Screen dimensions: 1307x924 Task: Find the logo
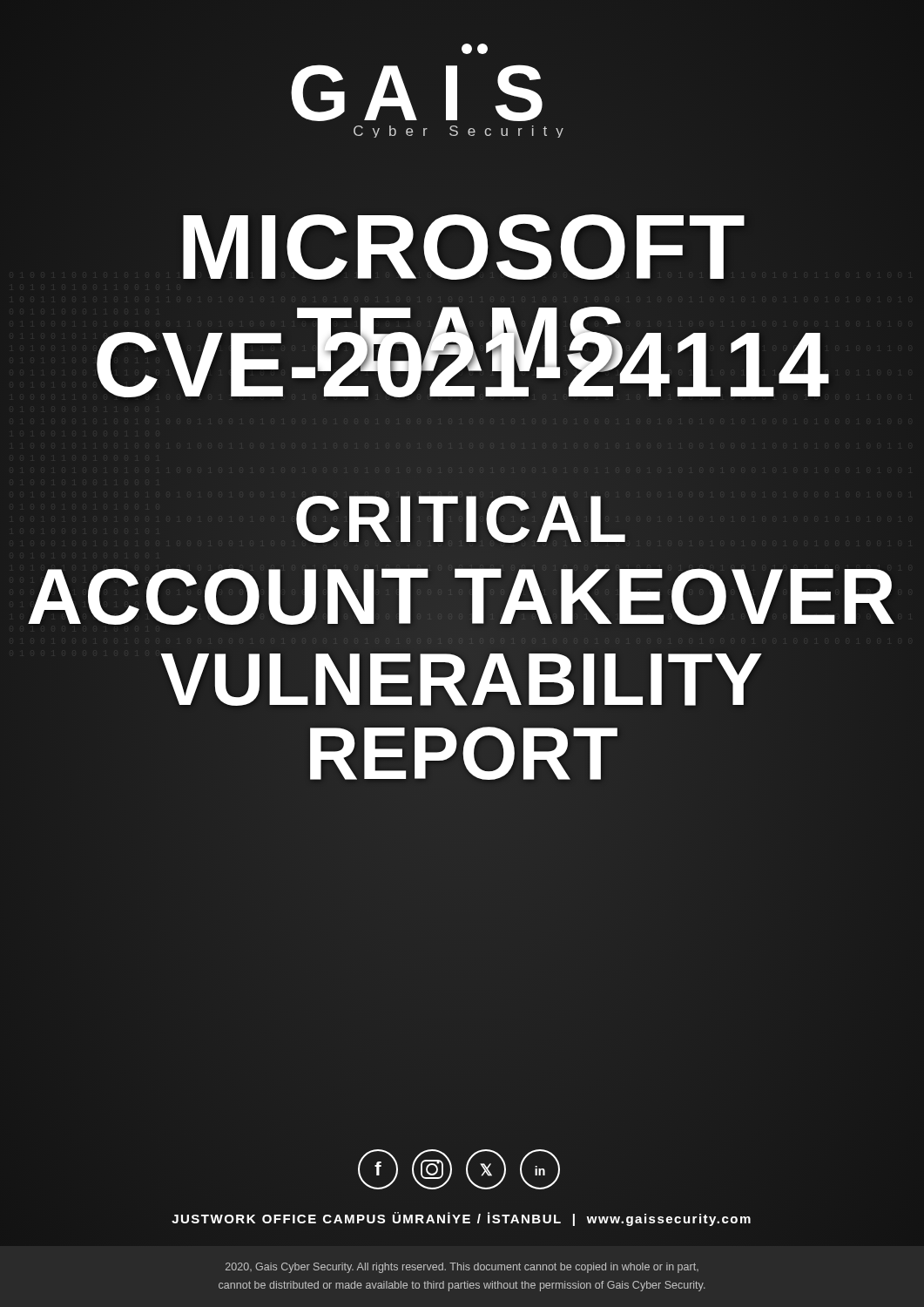click(x=462, y=90)
